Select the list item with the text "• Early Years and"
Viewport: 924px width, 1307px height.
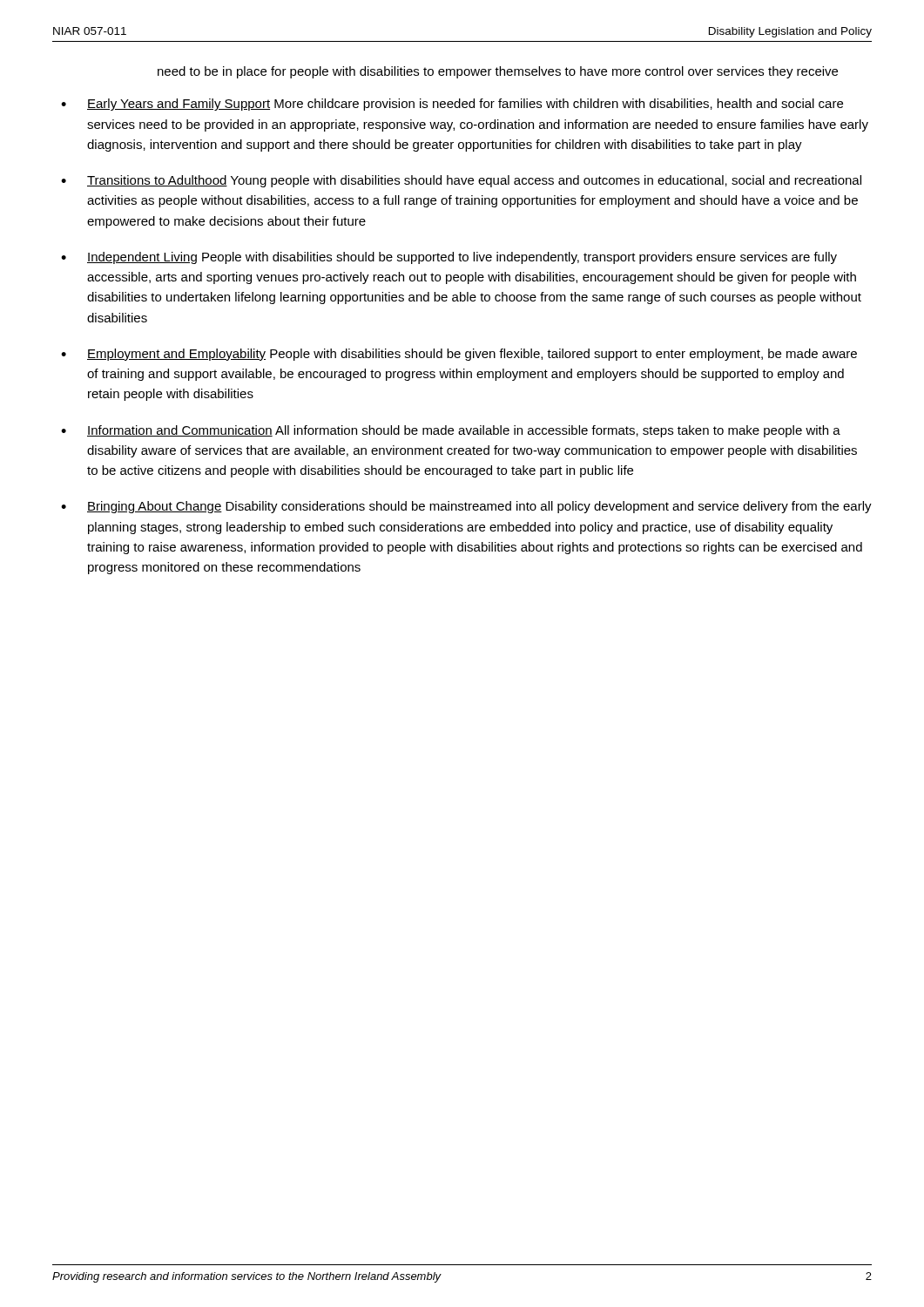click(462, 124)
